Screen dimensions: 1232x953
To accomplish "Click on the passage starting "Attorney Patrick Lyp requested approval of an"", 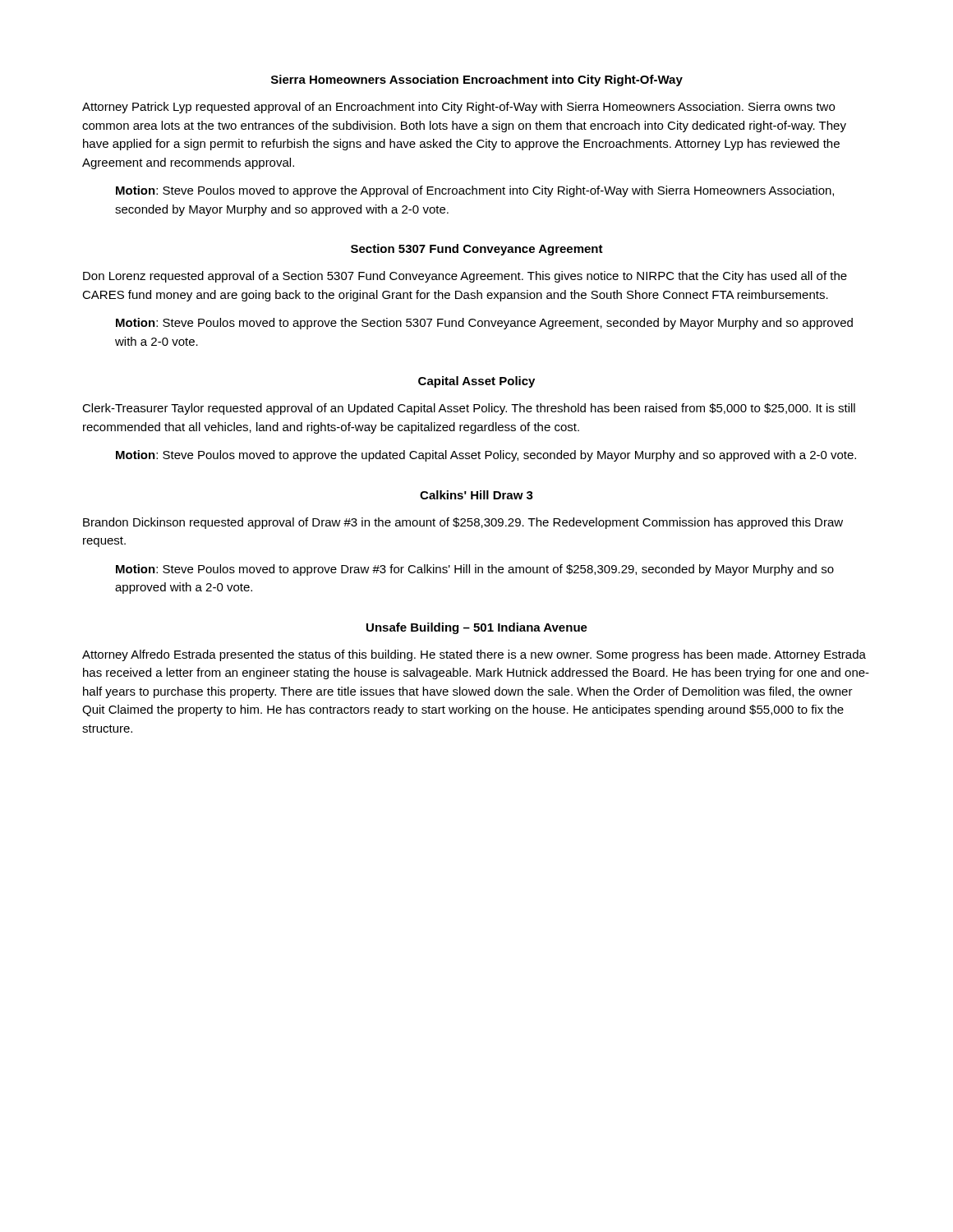I will (x=464, y=134).
